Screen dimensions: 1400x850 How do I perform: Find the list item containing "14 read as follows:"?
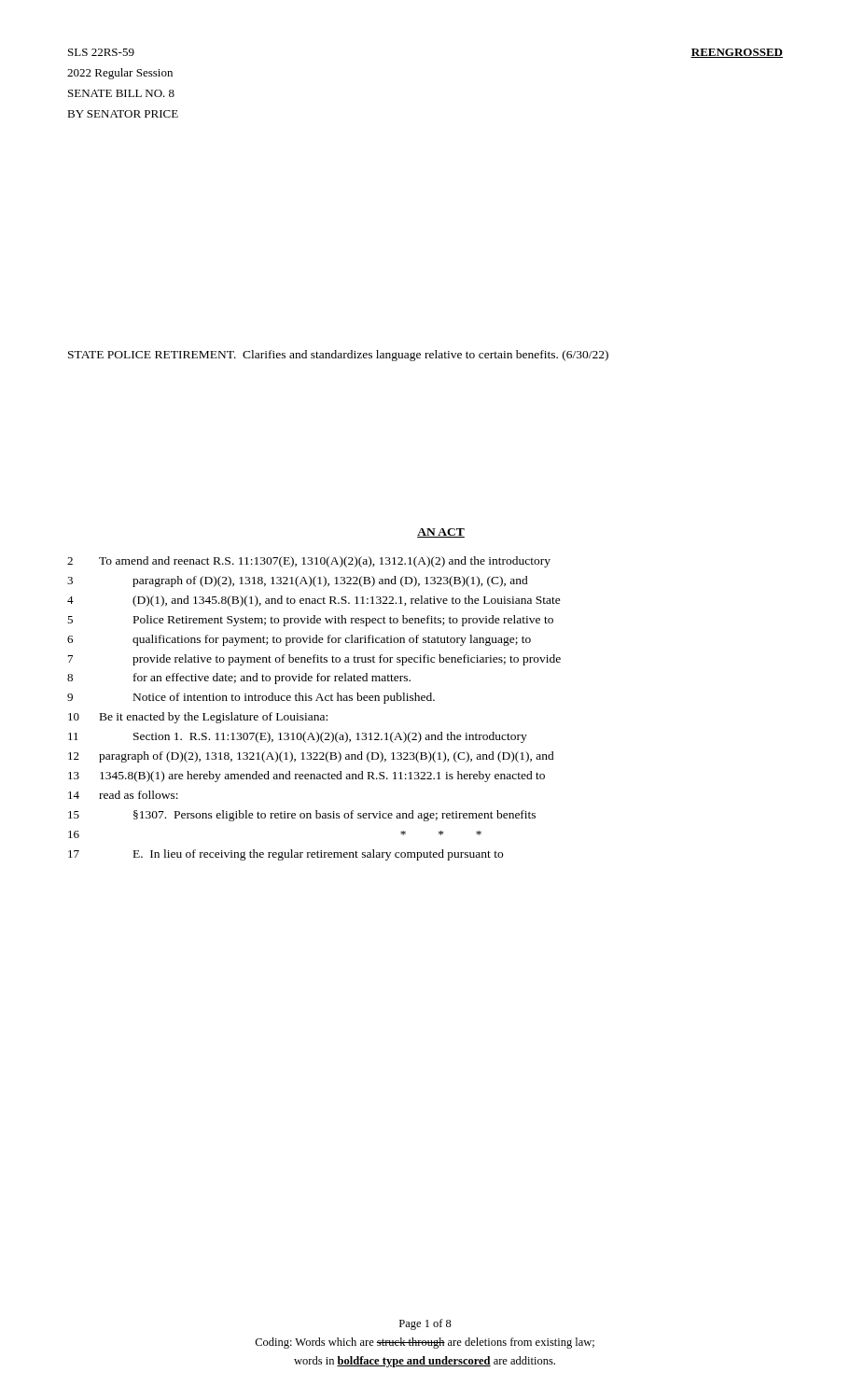point(123,795)
